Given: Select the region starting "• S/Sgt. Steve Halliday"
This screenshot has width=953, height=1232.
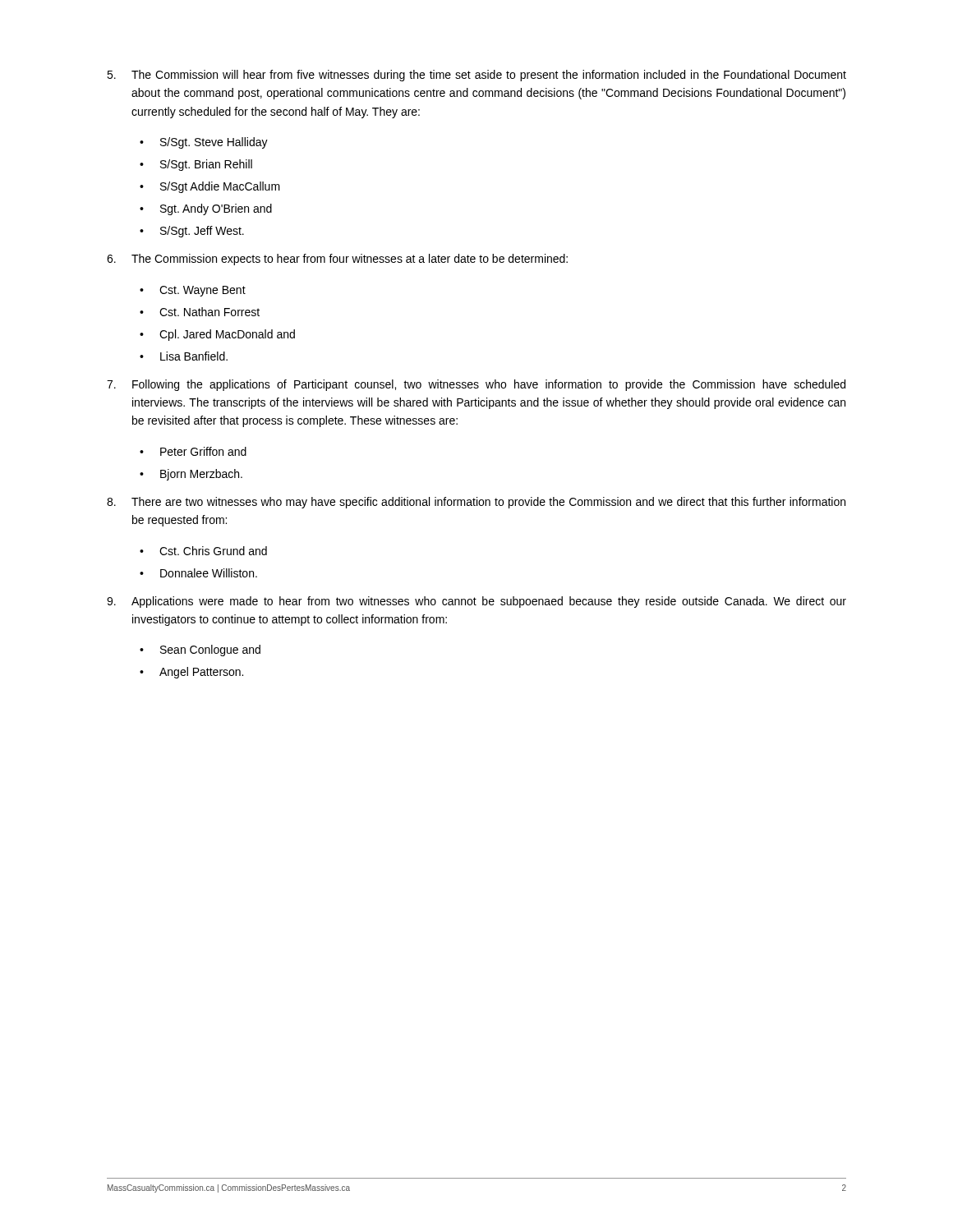Looking at the screenshot, I should pos(204,143).
